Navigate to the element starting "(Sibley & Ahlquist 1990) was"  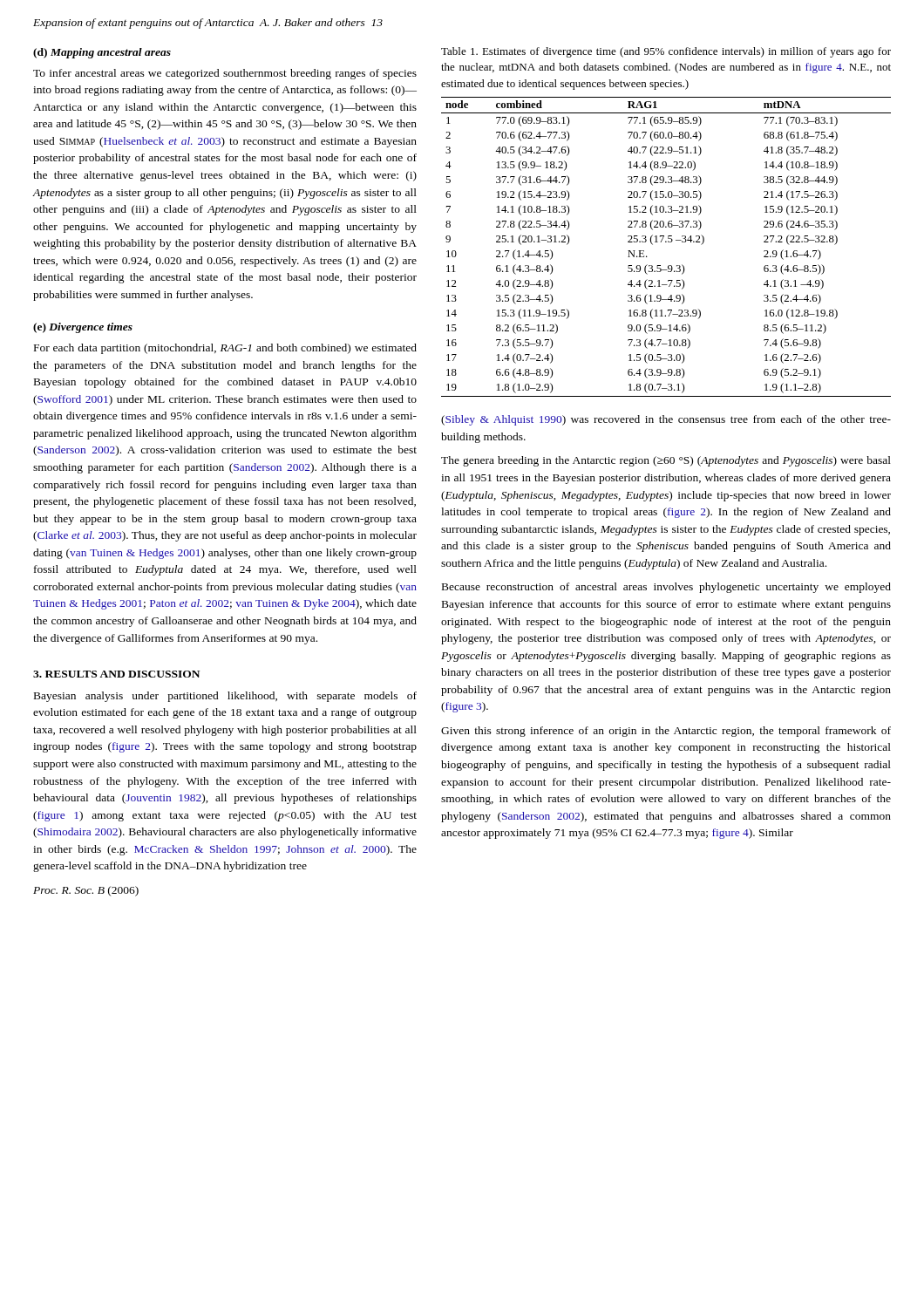point(666,428)
